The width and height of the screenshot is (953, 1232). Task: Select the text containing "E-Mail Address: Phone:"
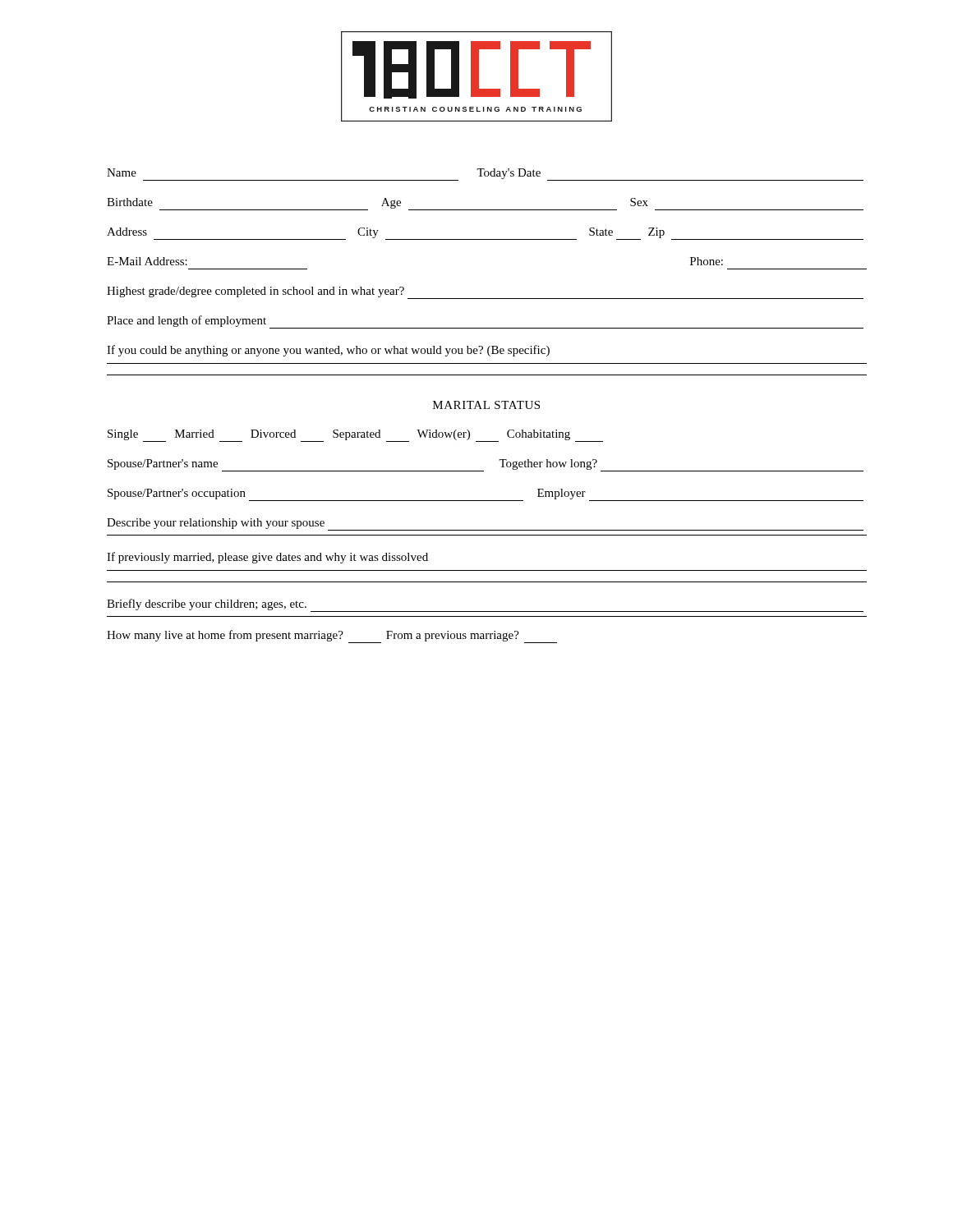[149, 261]
